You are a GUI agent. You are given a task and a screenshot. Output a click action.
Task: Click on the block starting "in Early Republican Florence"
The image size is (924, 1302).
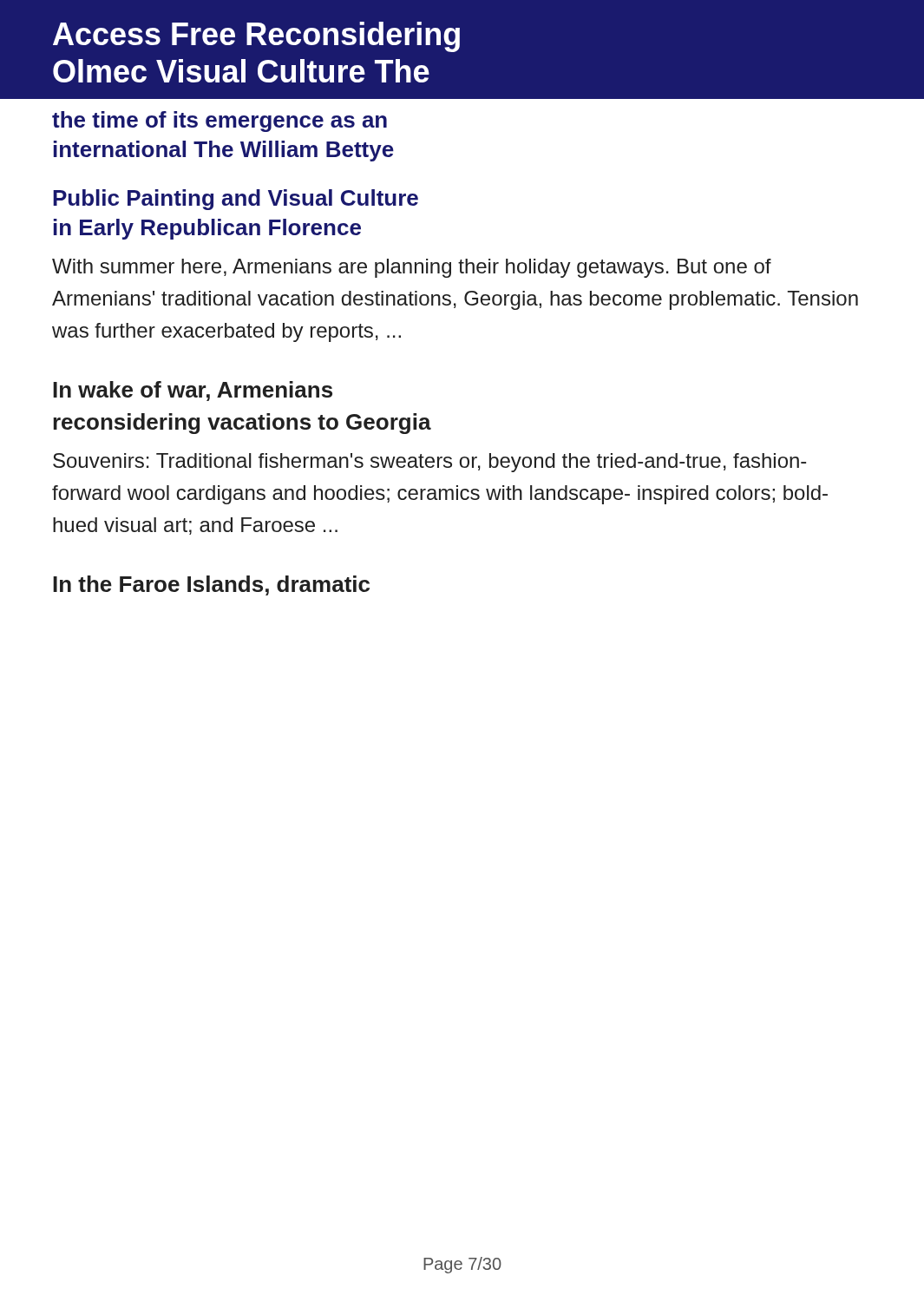tap(207, 227)
